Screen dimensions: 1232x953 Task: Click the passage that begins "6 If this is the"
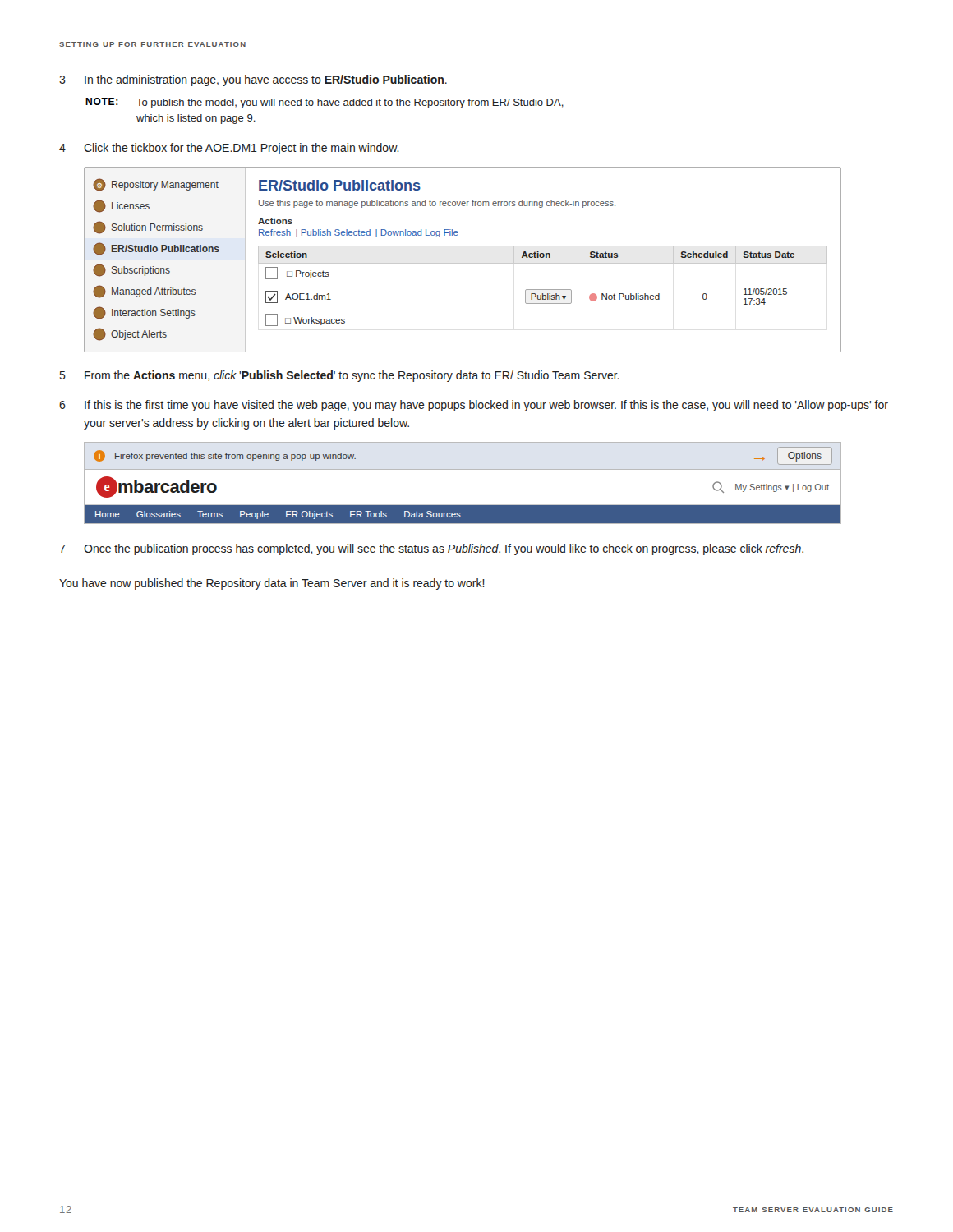coord(476,415)
